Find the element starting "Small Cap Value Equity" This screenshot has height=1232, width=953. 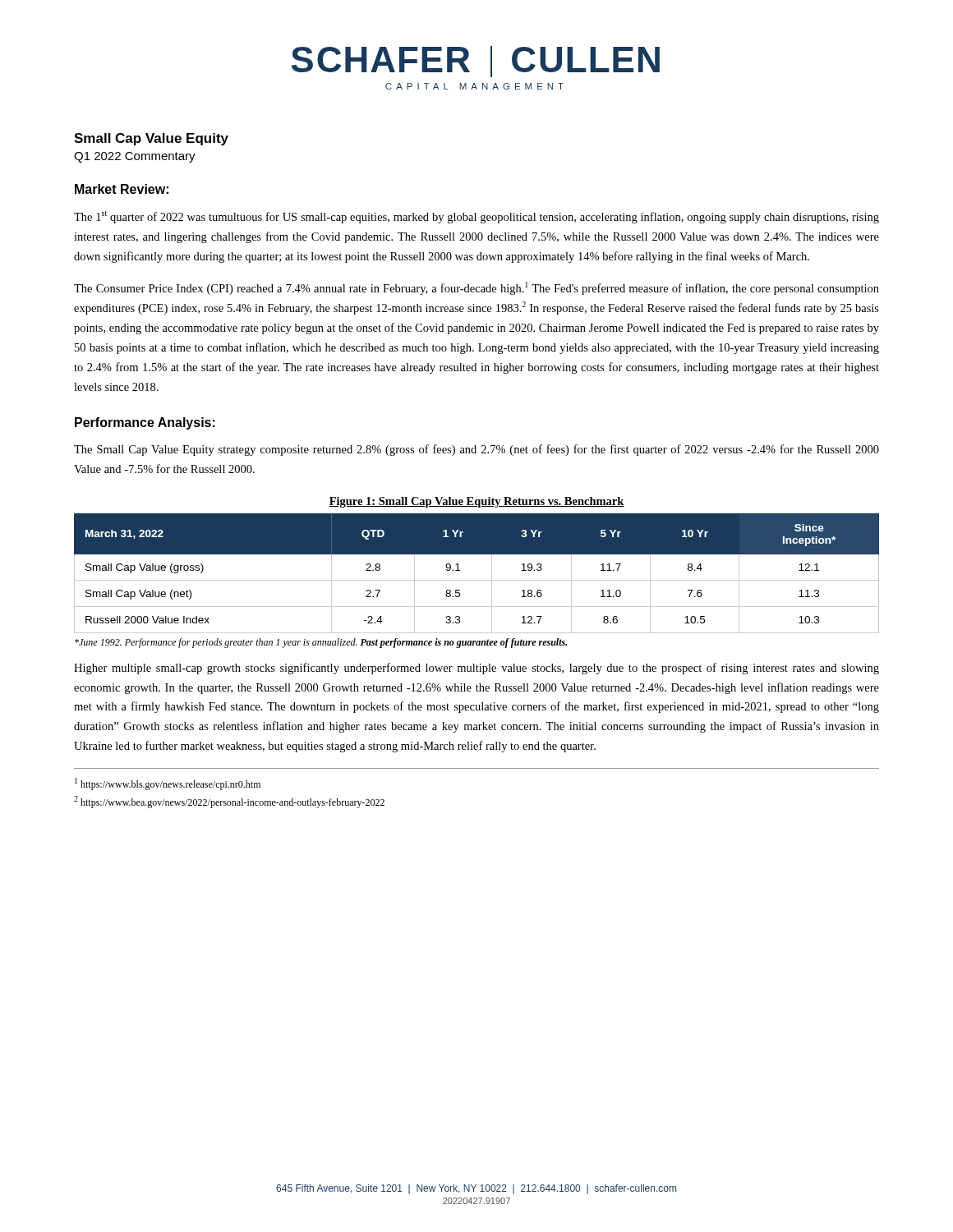click(x=151, y=138)
